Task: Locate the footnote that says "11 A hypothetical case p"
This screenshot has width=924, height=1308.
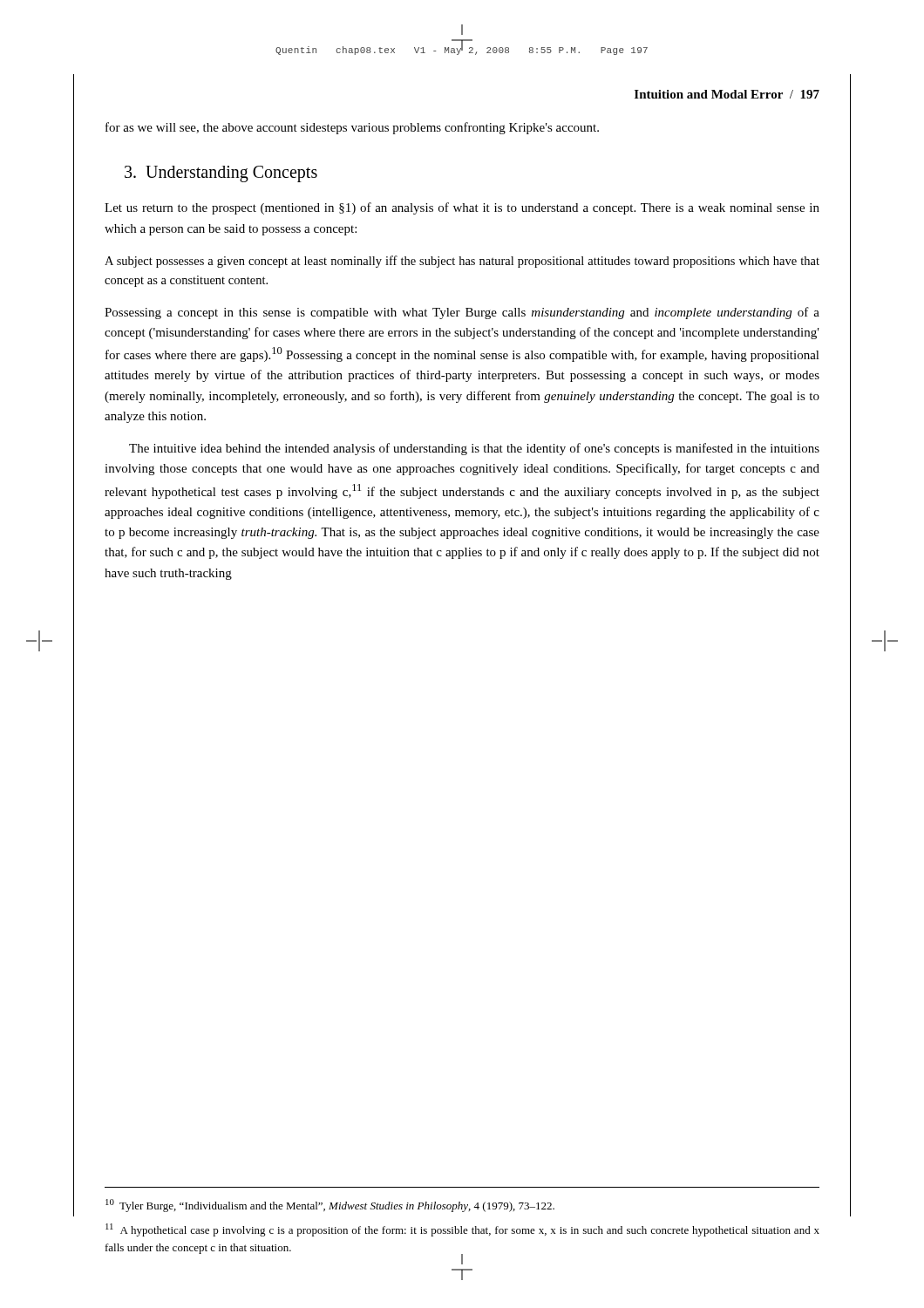Action: [x=462, y=1237]
